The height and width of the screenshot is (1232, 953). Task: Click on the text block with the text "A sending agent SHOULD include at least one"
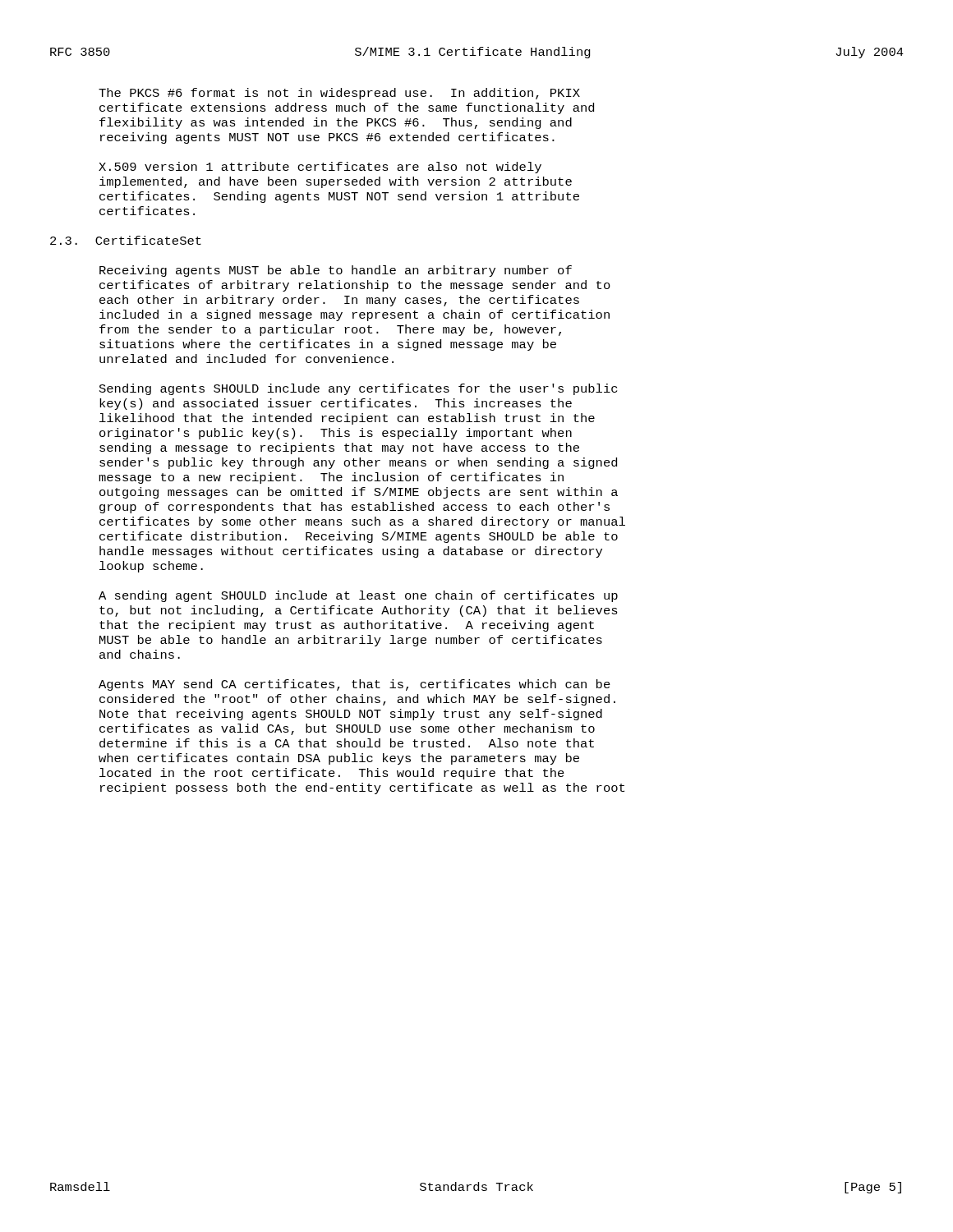click(x=358, y=626)
